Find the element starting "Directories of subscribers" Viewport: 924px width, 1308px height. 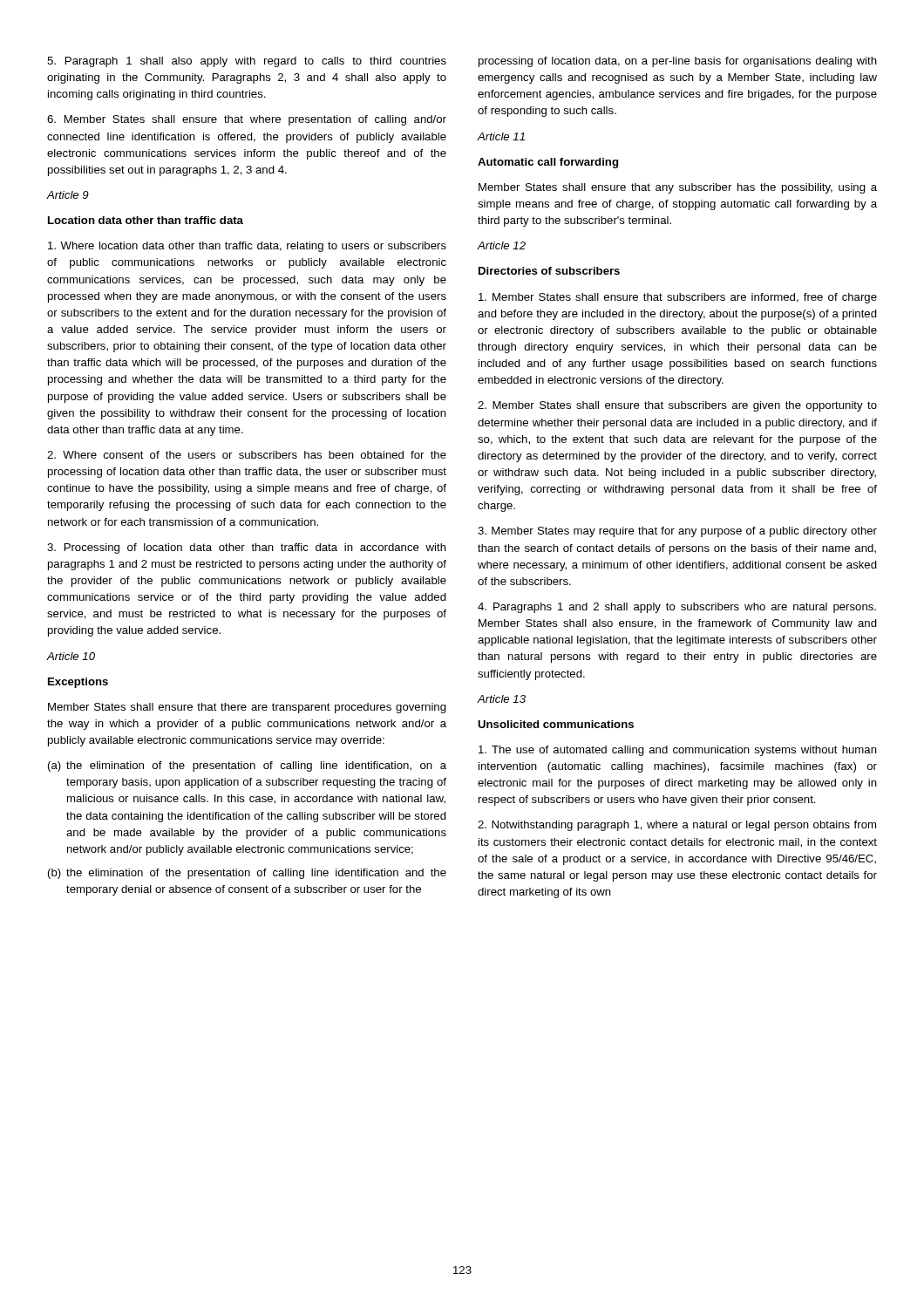[549, 271]
